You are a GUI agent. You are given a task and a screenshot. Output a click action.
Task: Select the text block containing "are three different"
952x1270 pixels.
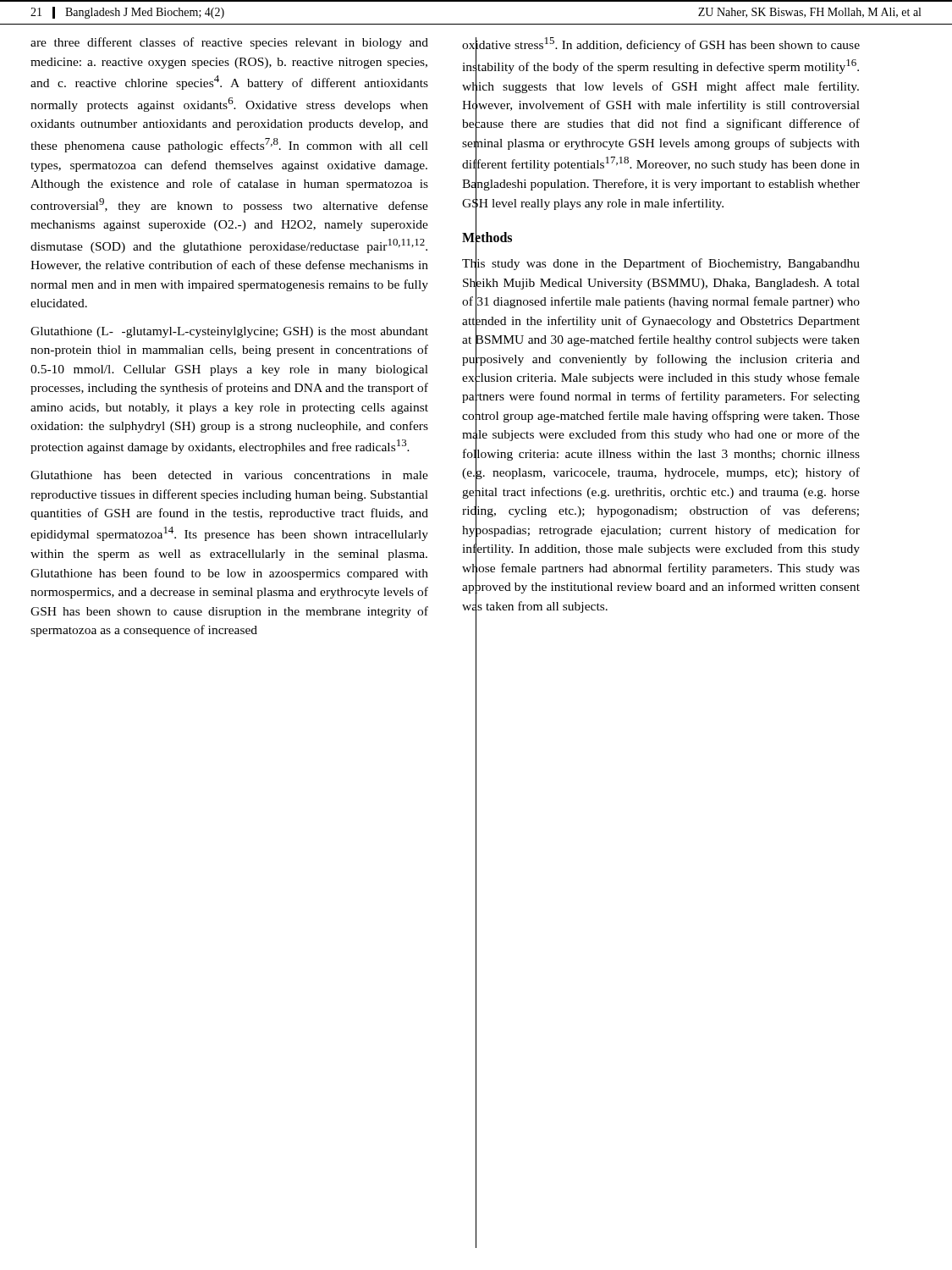click(x=229, y=173)
